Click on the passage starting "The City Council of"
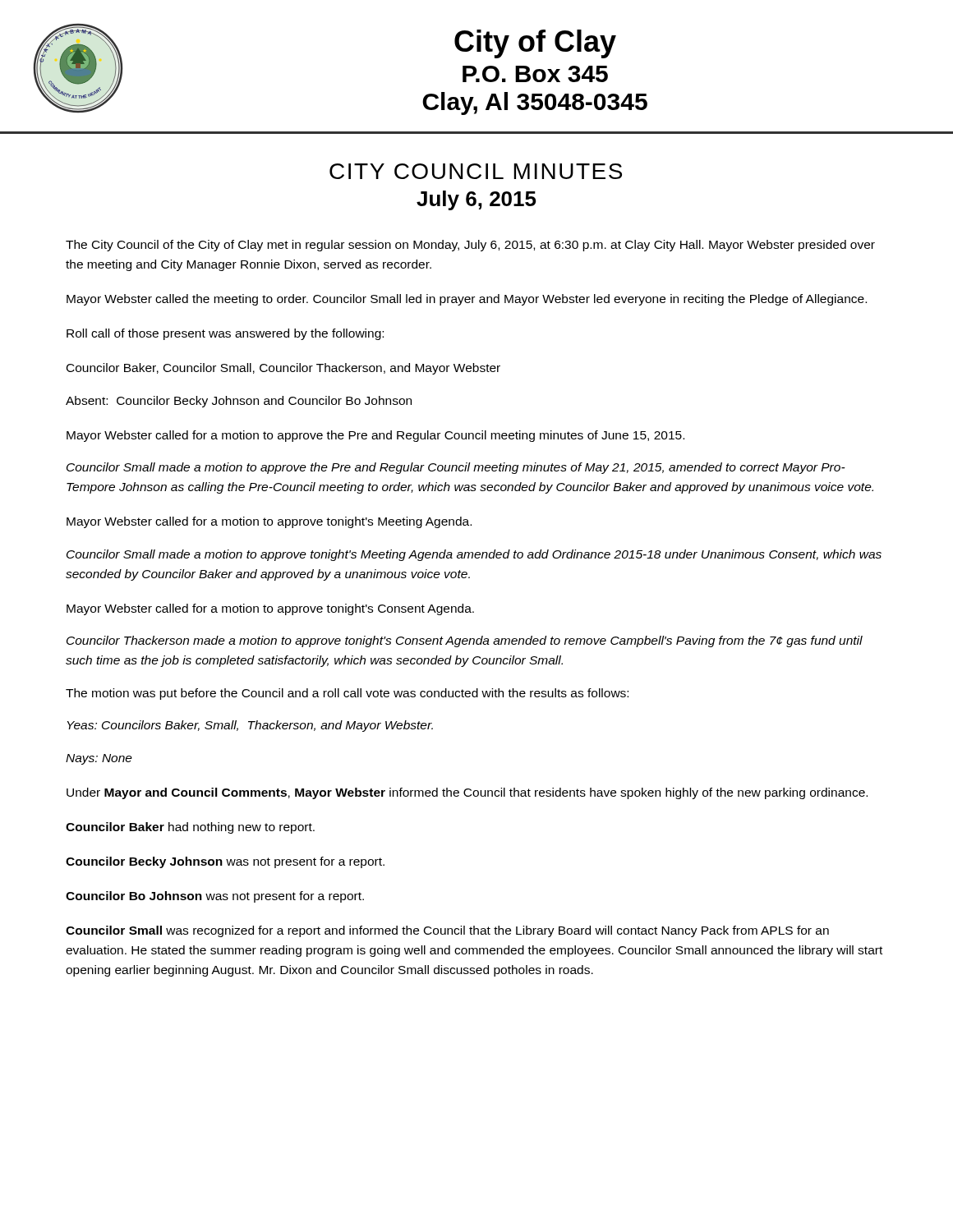The height and width of the screenshot is (1232, 953). (476, 255)
